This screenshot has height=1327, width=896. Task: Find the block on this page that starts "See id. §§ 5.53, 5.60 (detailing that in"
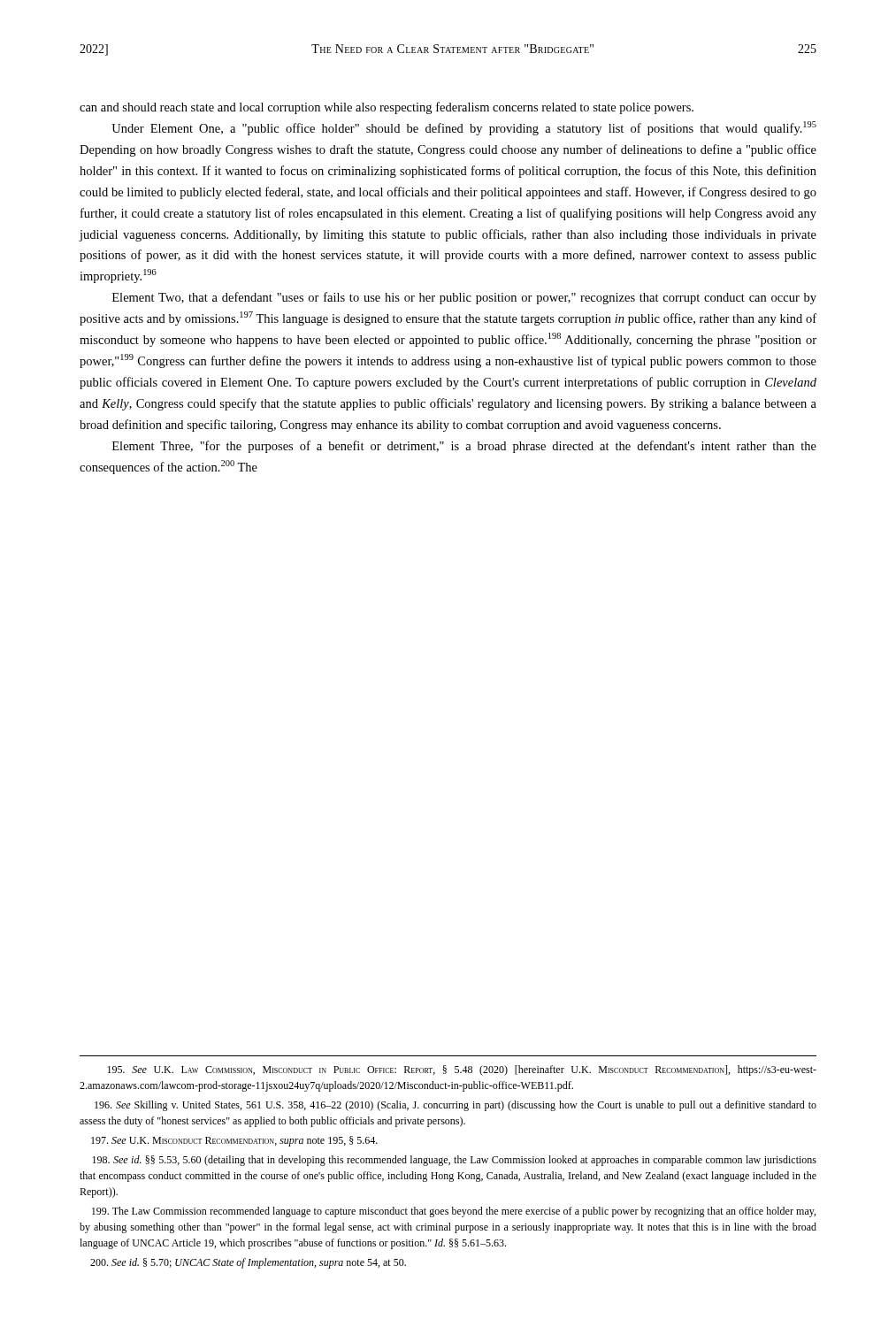tap(448, 1176)
